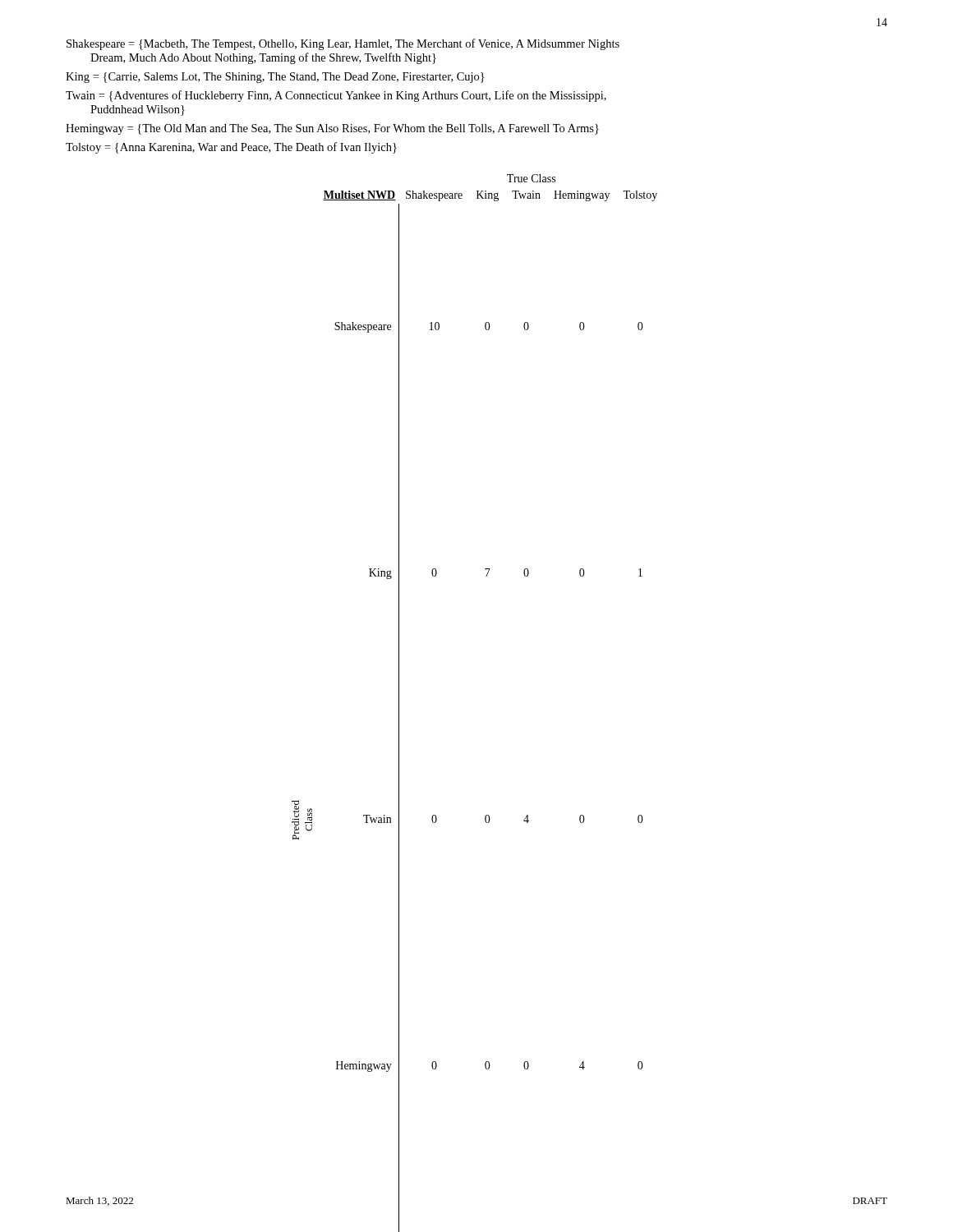Click the passage that begins "Twain = {Adventures of Huckleberry Finn,"
The height and width of the screenshot is (1232, 953).
click(x=336, y=103)
